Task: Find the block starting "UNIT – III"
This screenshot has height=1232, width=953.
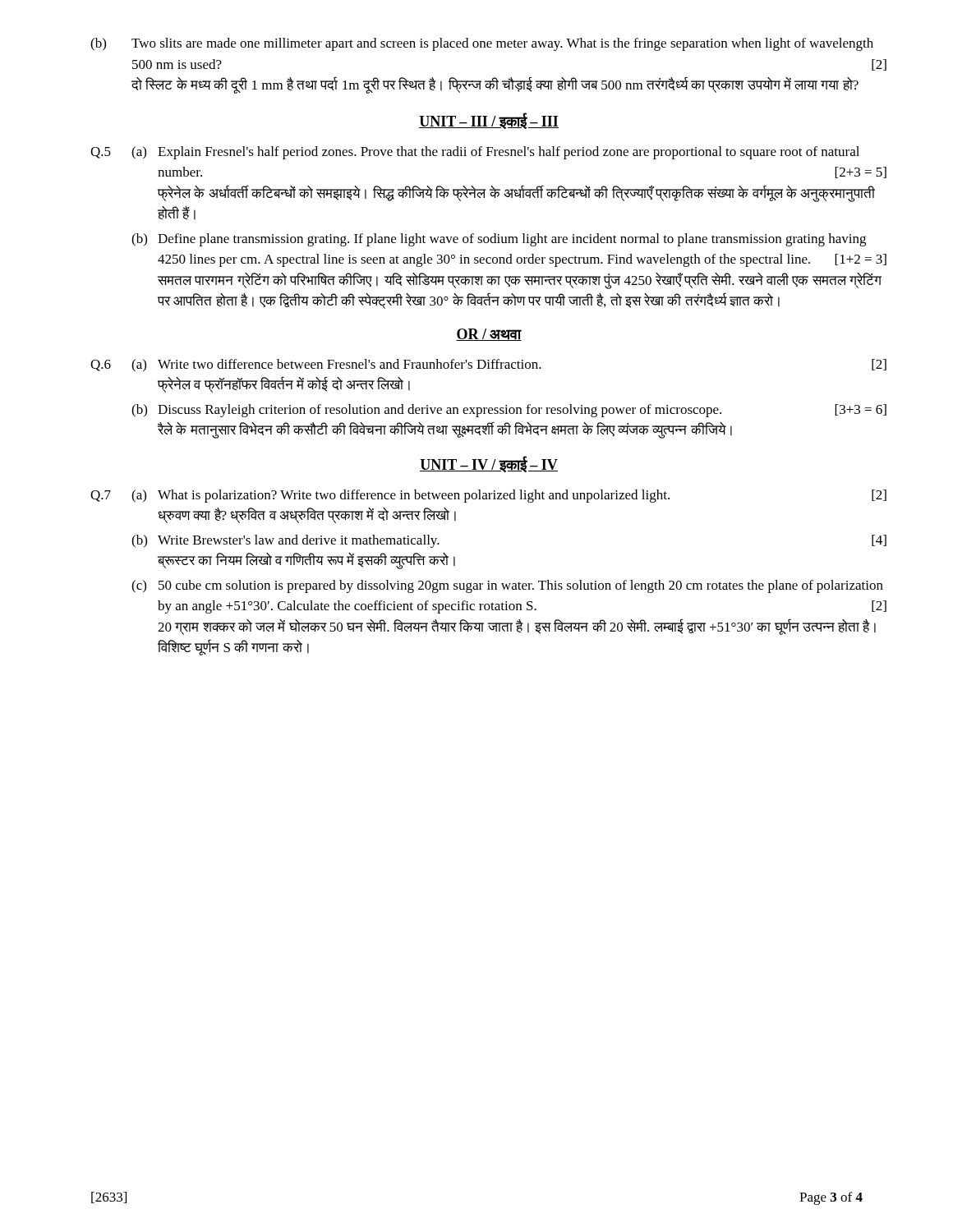Action: [x=489, y=121]
